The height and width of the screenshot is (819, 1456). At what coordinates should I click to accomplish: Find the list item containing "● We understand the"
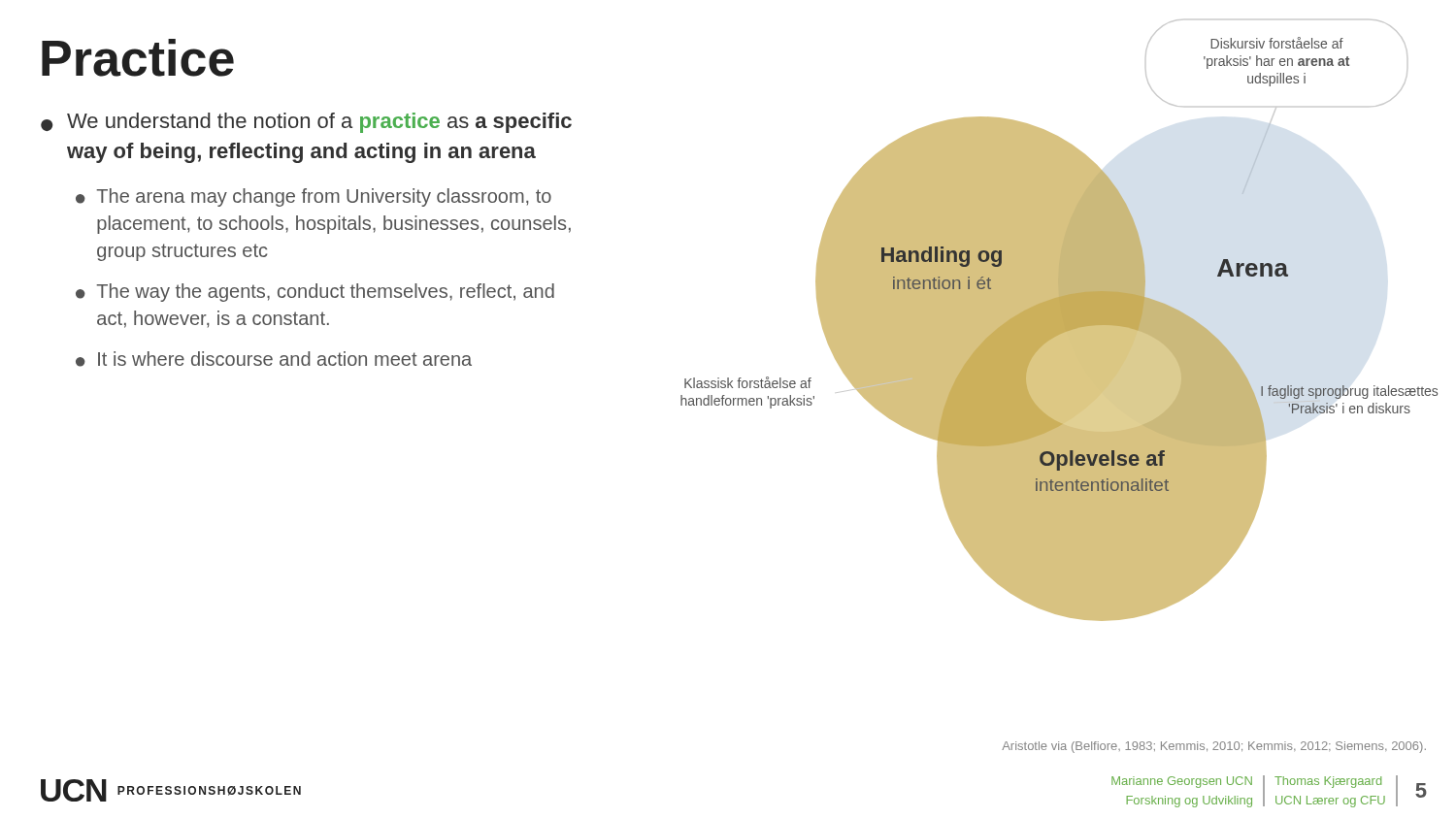point(311,137)
